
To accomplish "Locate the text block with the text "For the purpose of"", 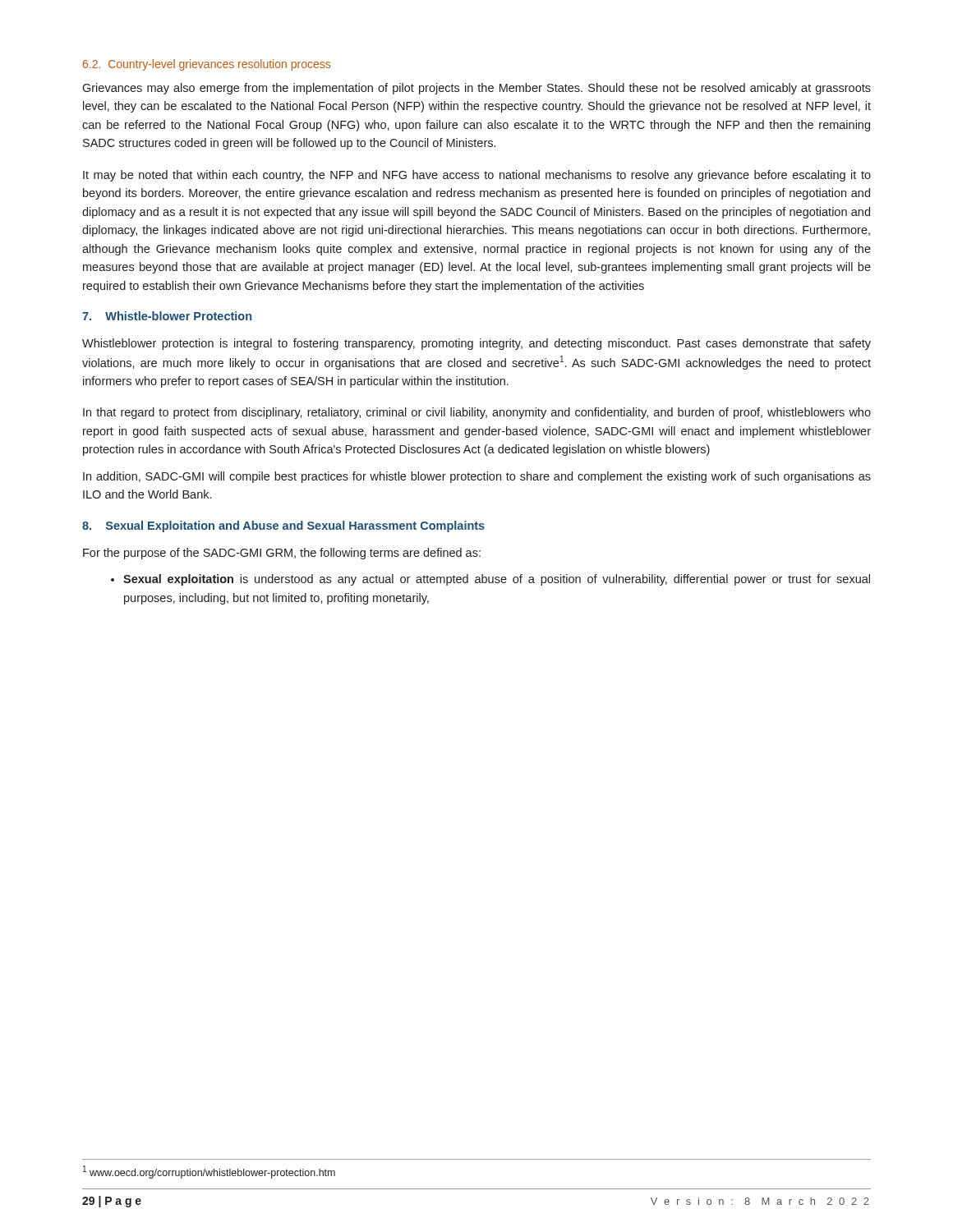I will coord(282,553).
